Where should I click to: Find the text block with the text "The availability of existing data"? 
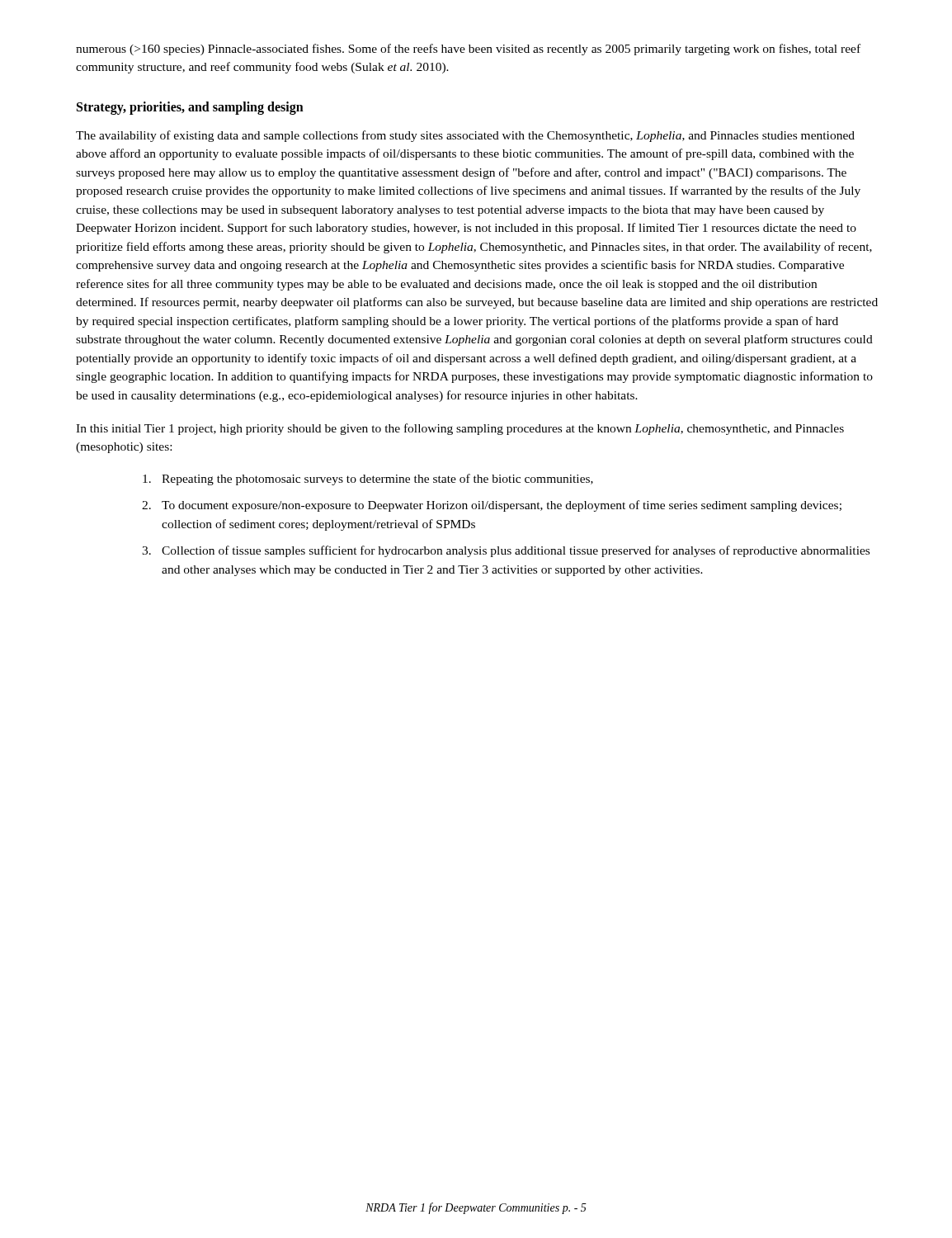[x=477, y=265]
